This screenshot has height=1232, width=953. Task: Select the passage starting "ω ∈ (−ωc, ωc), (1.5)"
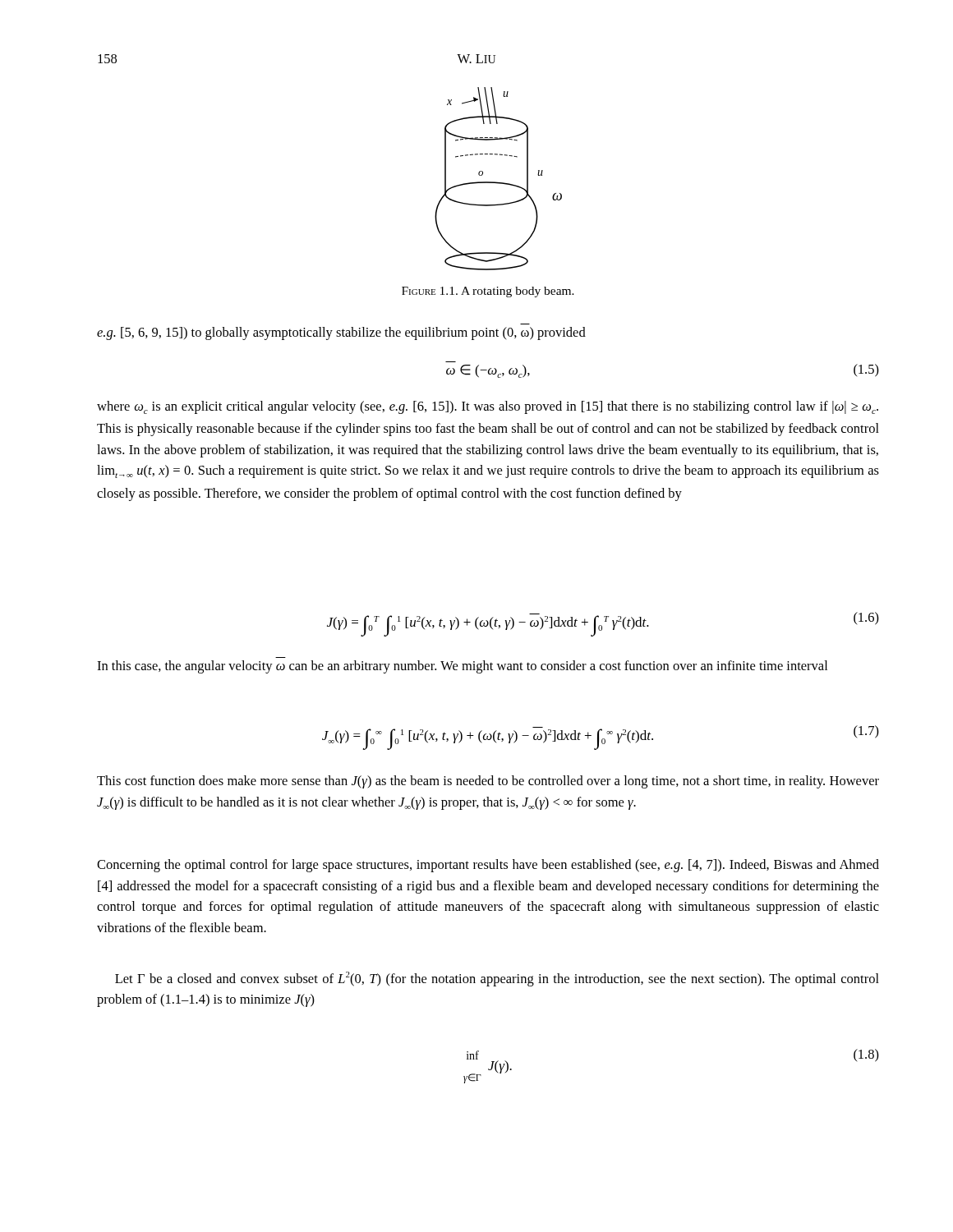tap(488, 371)
